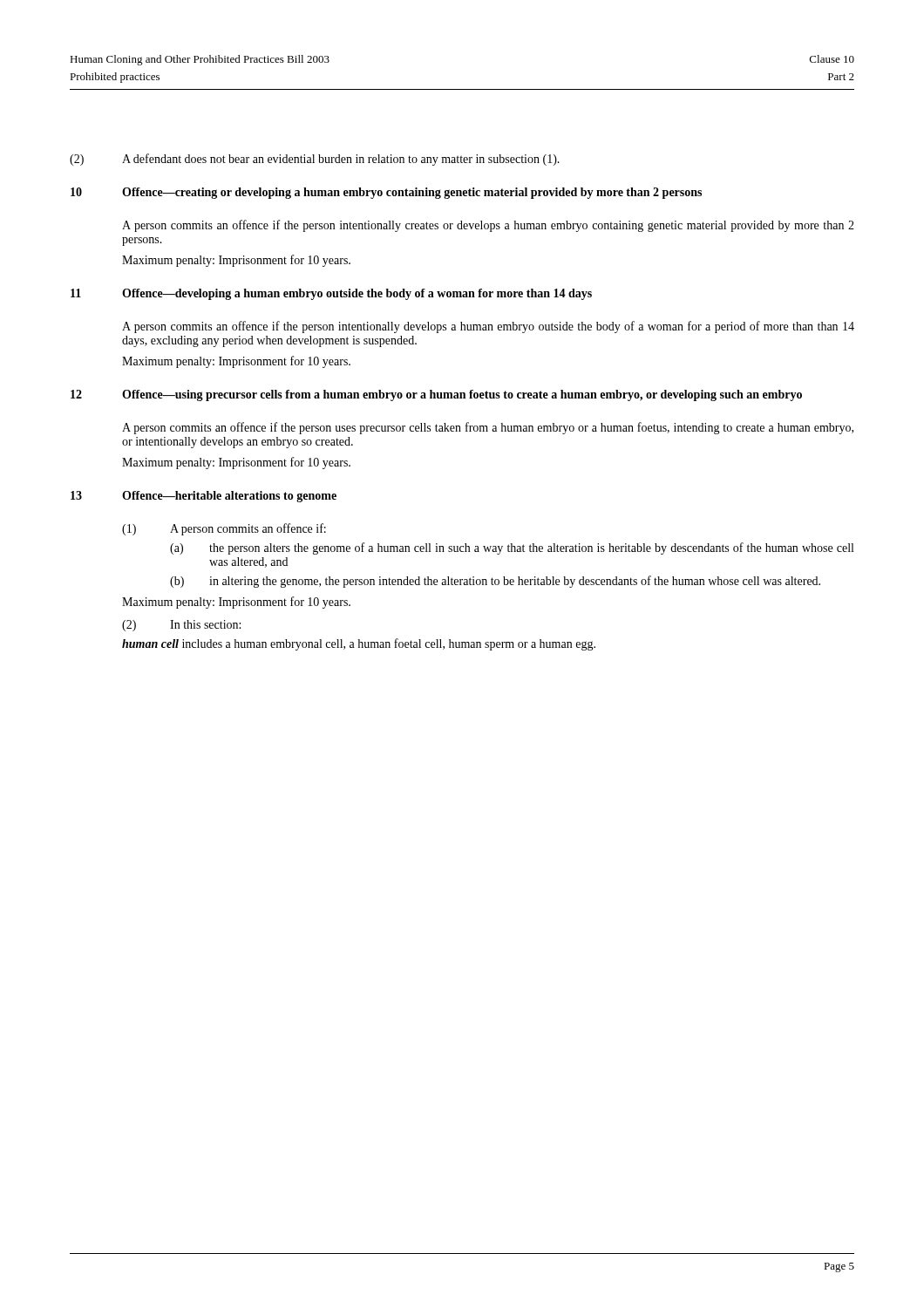Point to the text block starting "(2) A defendant does not"
Image resolution: width=924 pixels, height=1308 pixels.
point(462,160)
